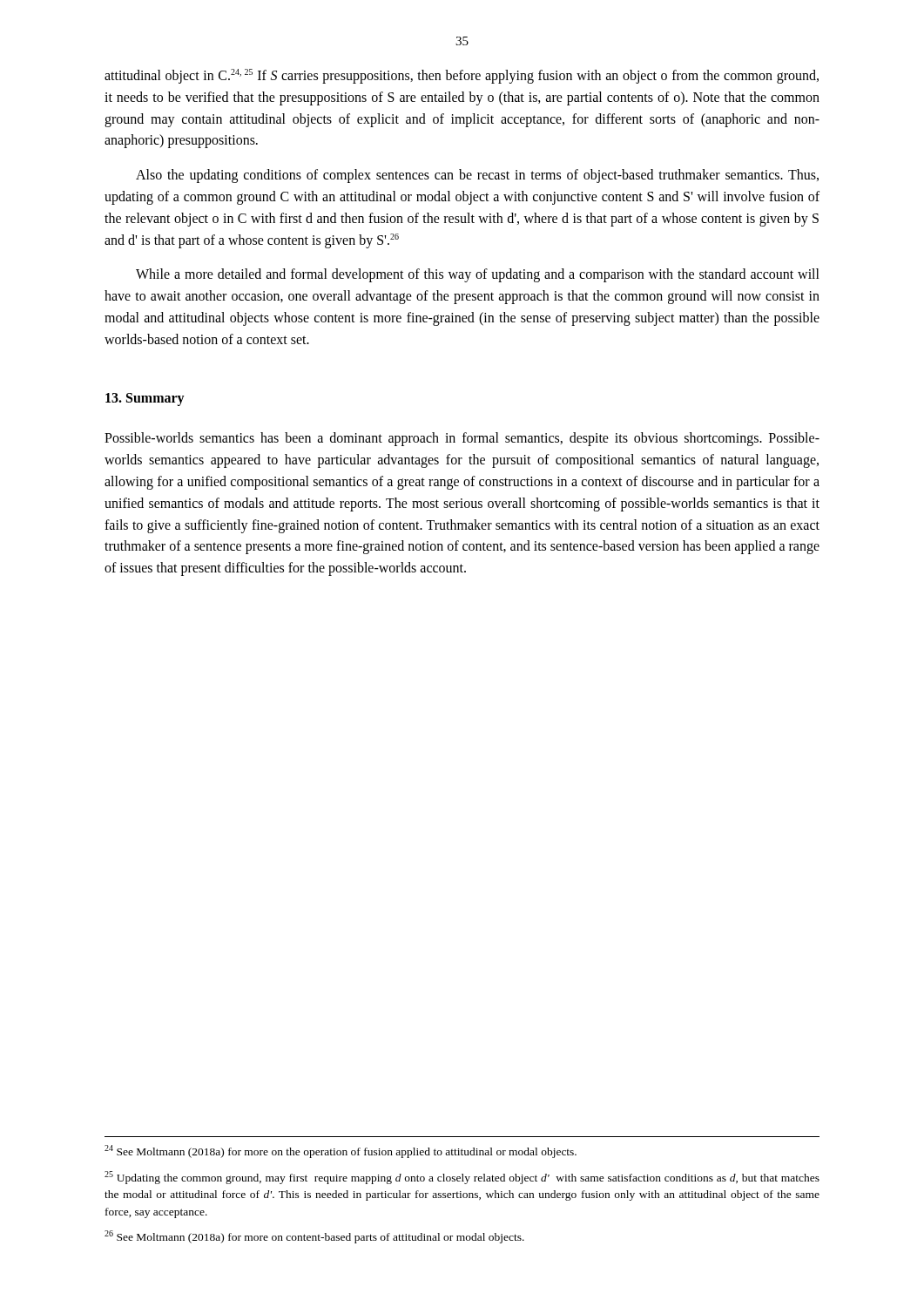Find the text block starting "24 See Moltmann"
This screenshot has width=924, height=1307.
coord(341,1151)
